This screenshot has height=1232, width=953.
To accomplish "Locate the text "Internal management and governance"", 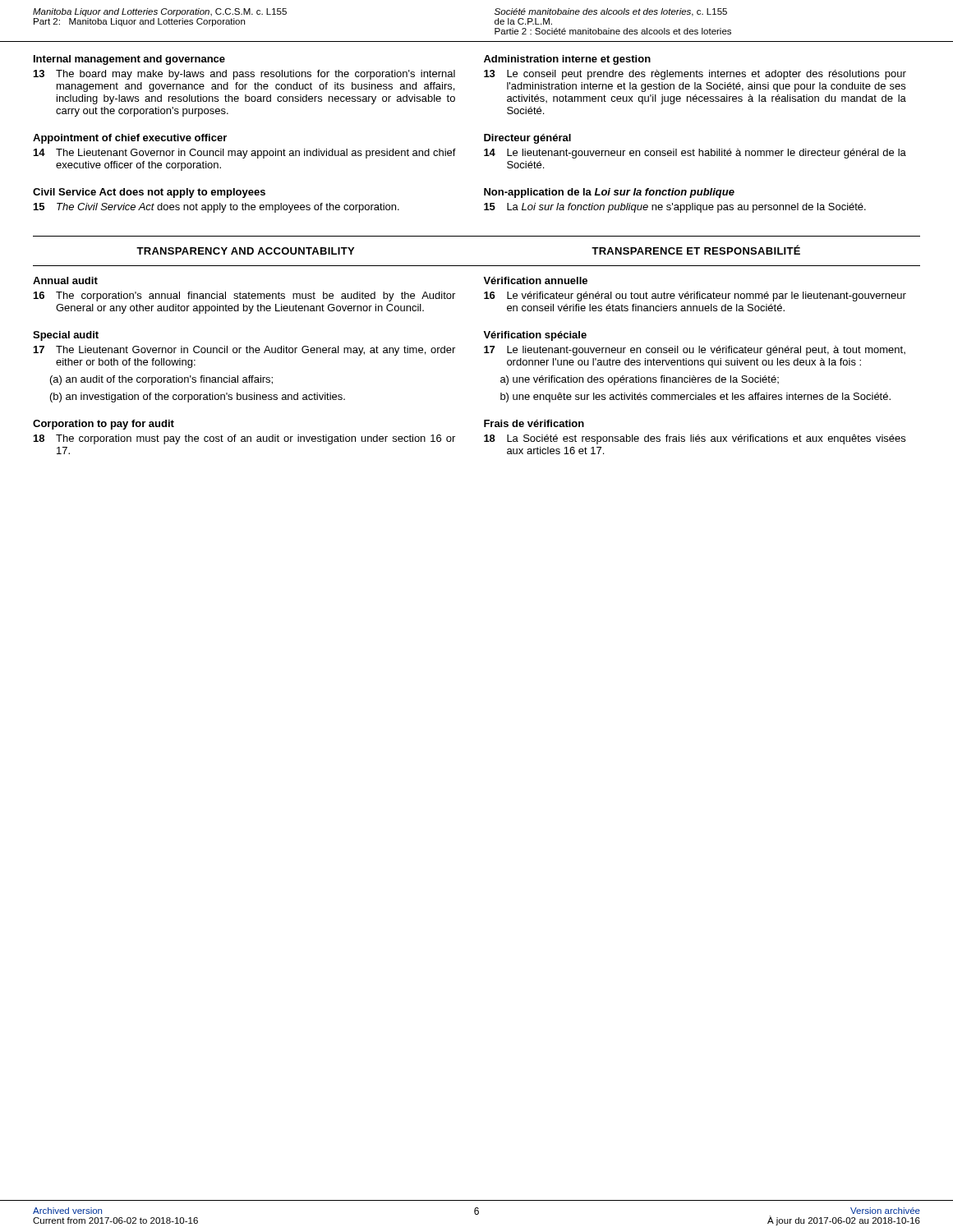I will point(129,59).
